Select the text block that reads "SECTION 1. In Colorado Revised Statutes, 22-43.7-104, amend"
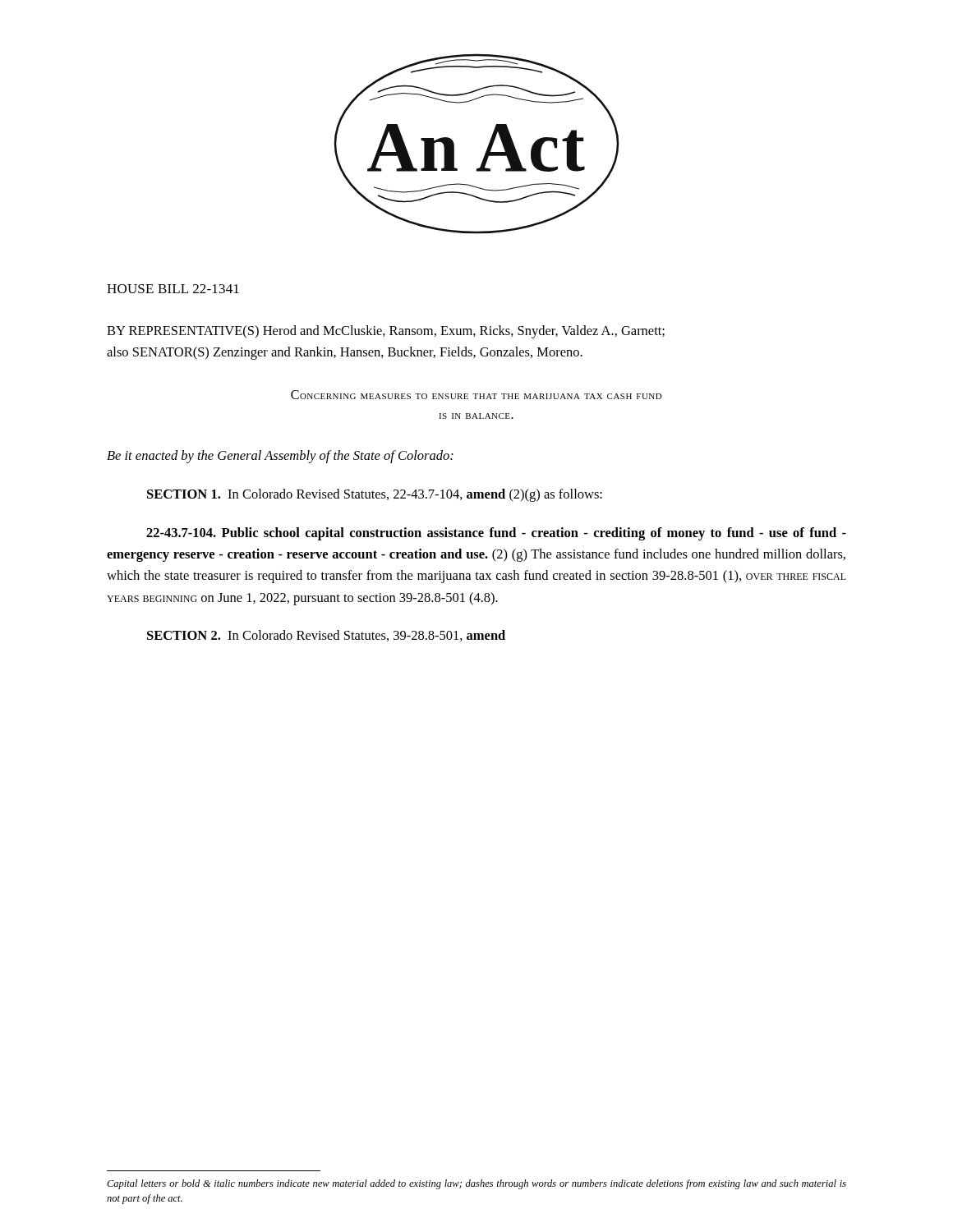This screenshot has width=953, height=1232. [x=375, y=494]
